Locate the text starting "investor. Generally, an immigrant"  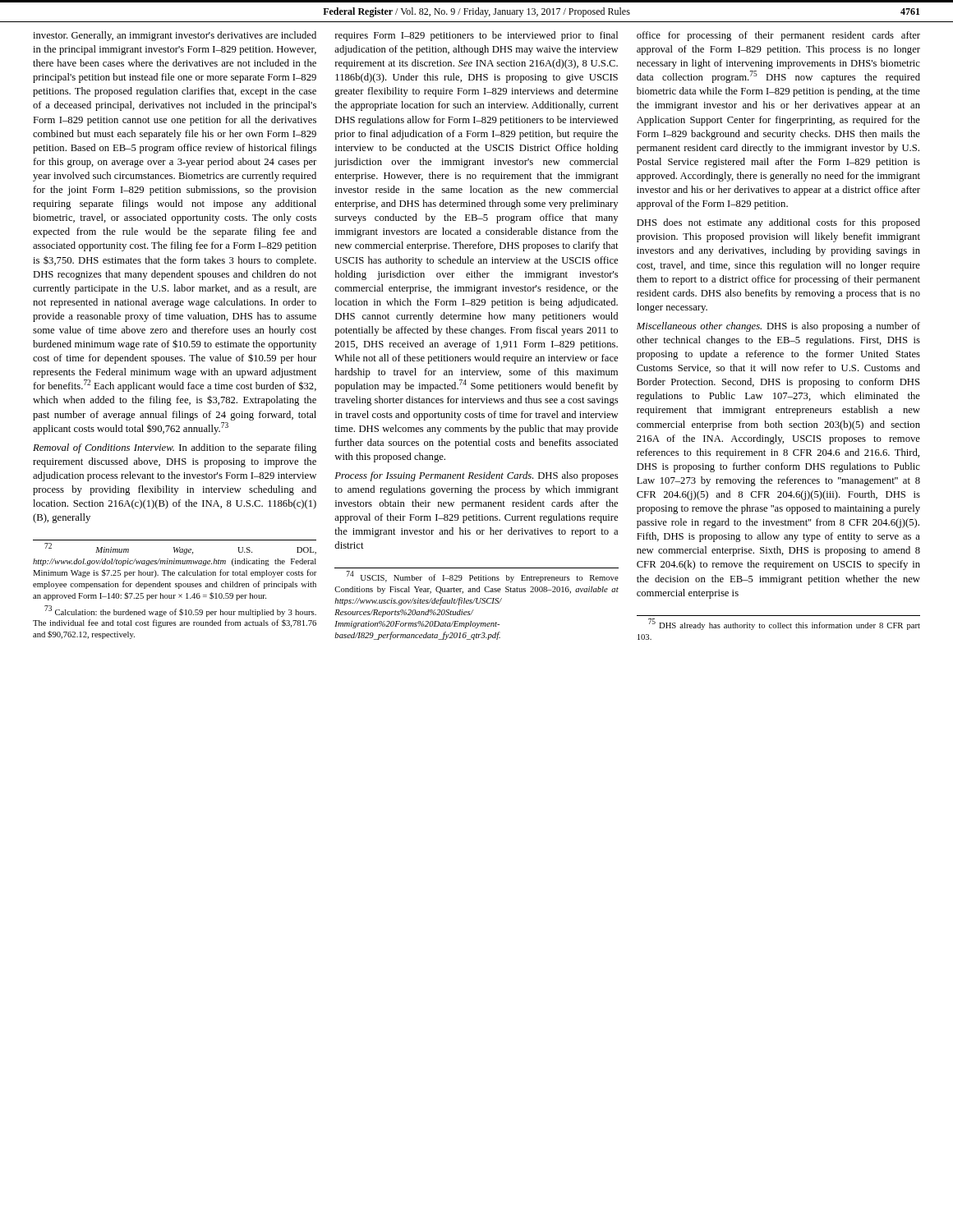tap(175, 232)
